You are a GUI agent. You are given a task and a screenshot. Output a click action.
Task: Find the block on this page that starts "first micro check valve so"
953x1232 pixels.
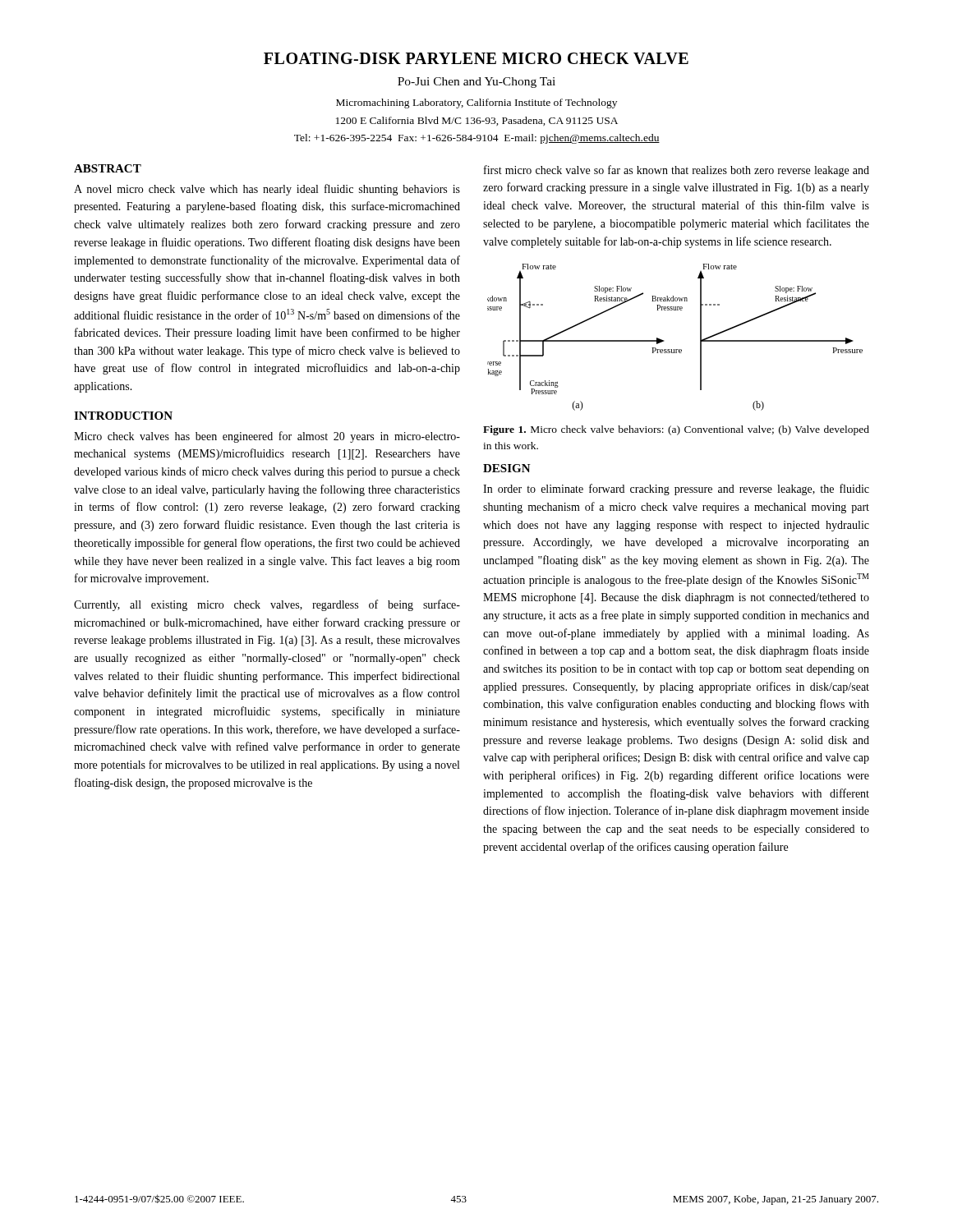click(x=676, y=206)
